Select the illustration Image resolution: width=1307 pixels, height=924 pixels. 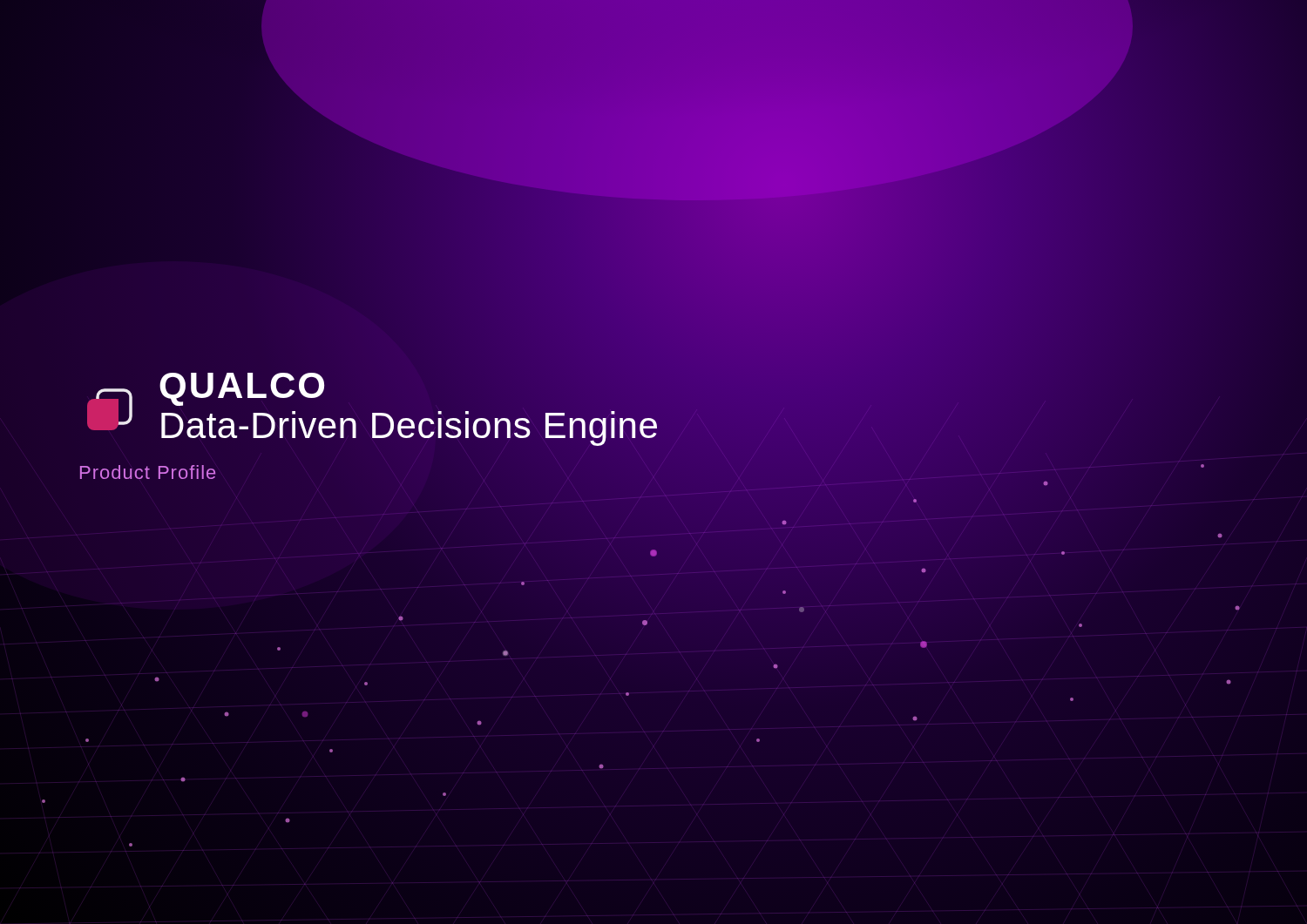pos(654,462)
